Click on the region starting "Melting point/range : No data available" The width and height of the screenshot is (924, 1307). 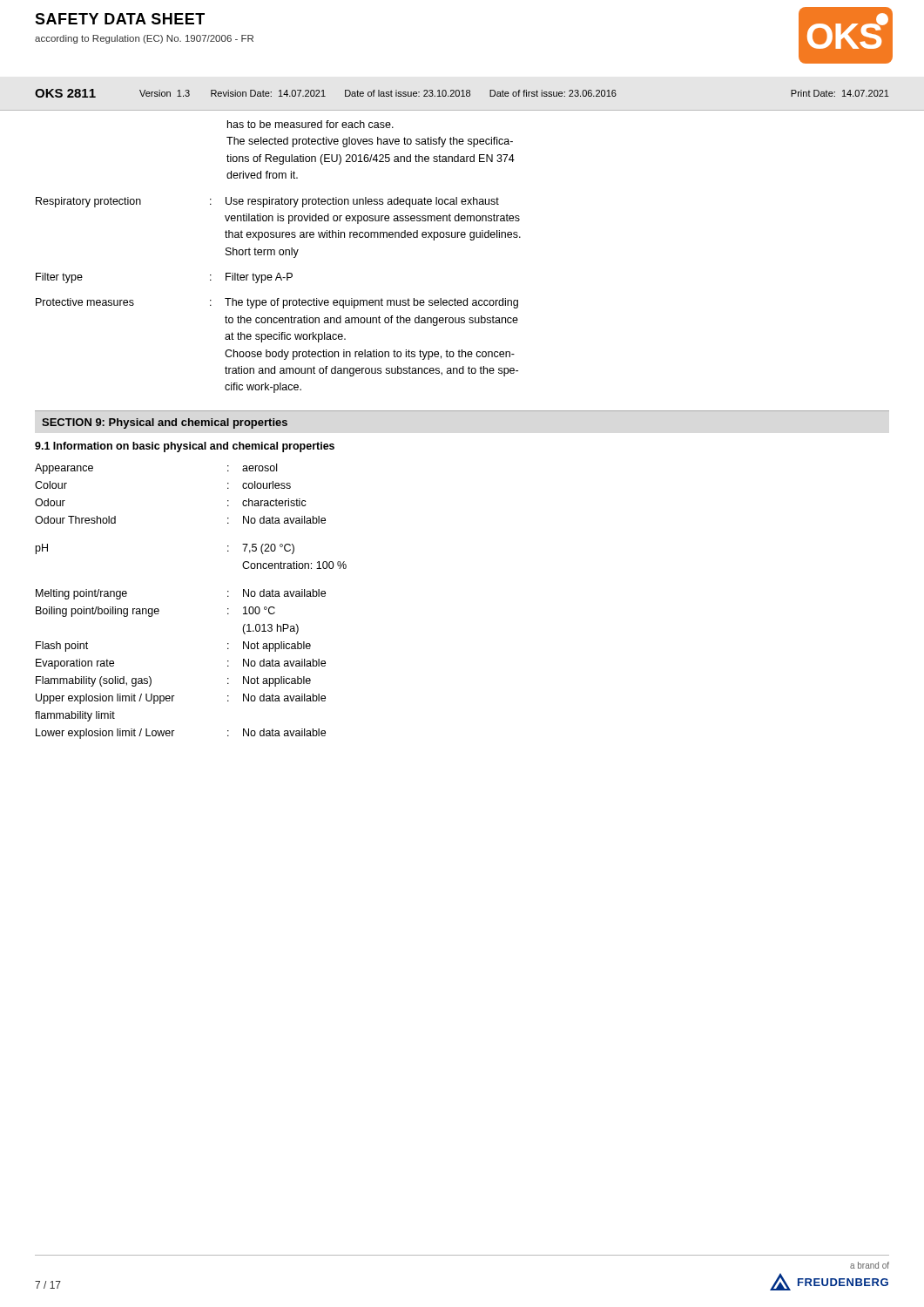tap(81, 594)
